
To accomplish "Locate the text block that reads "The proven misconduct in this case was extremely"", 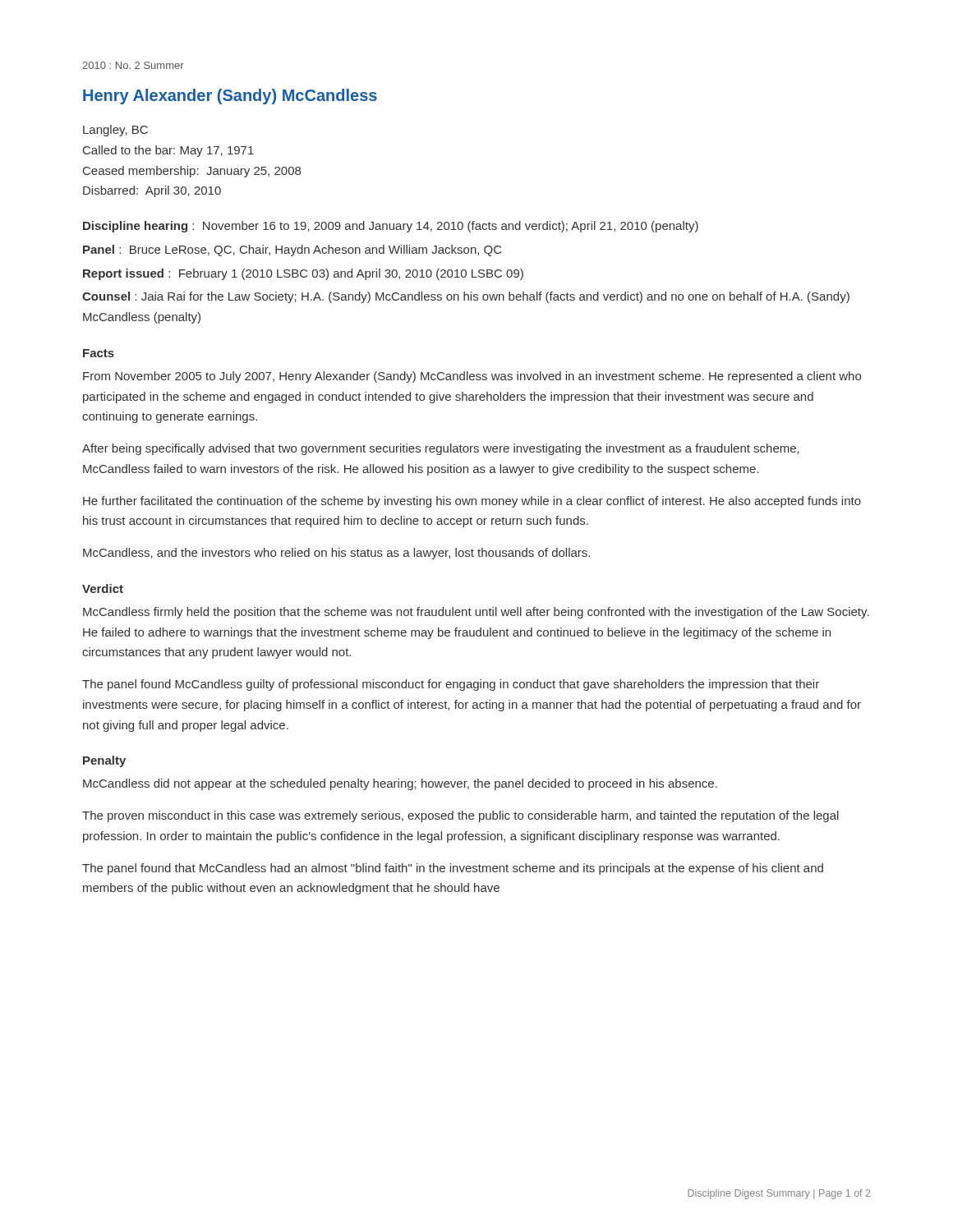I will tap(461, 825).
